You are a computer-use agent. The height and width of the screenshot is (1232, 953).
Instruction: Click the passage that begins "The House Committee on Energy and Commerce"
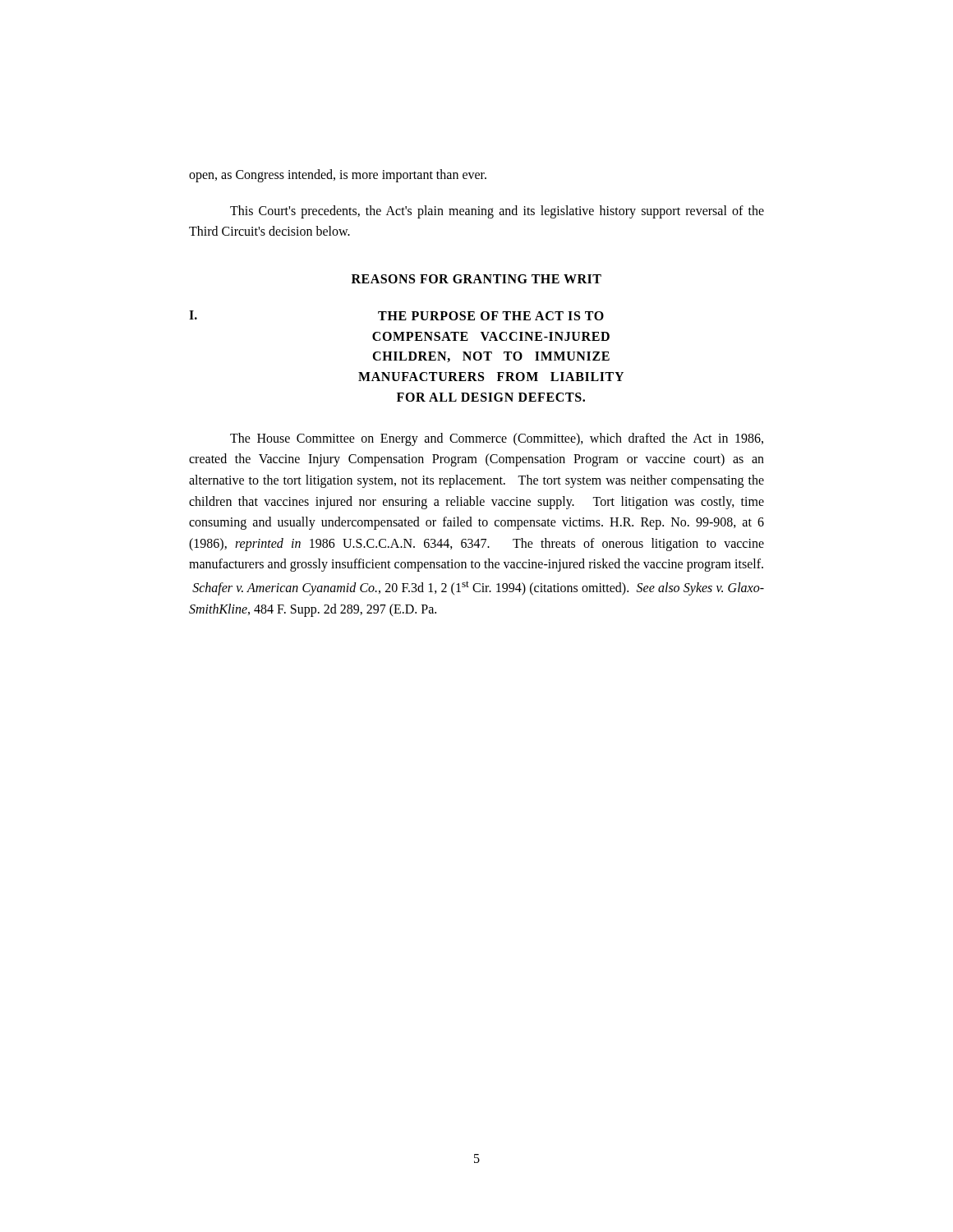(476, 523)
